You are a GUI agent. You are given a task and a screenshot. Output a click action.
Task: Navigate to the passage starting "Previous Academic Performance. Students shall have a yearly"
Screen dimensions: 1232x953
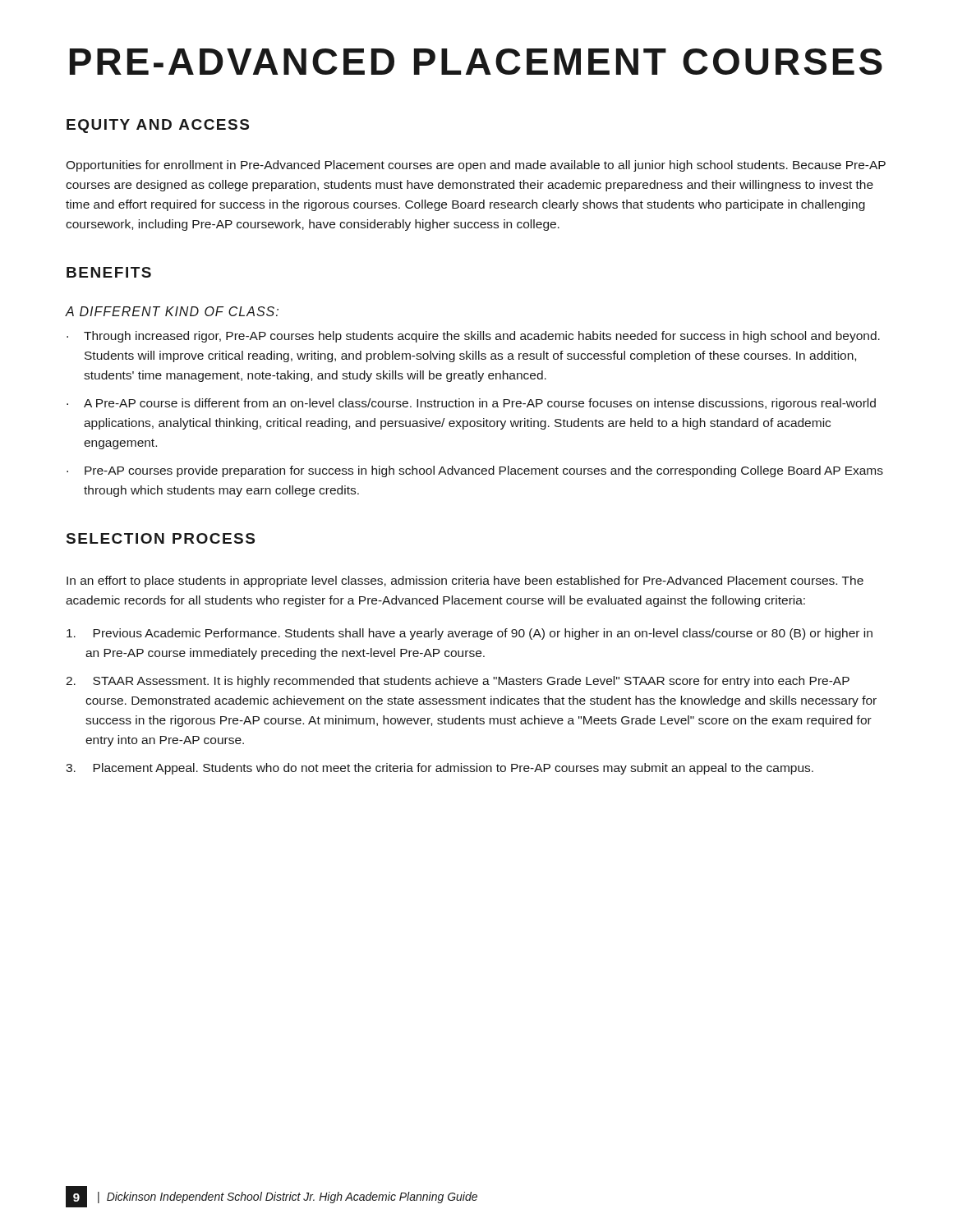tap(476, 643)
